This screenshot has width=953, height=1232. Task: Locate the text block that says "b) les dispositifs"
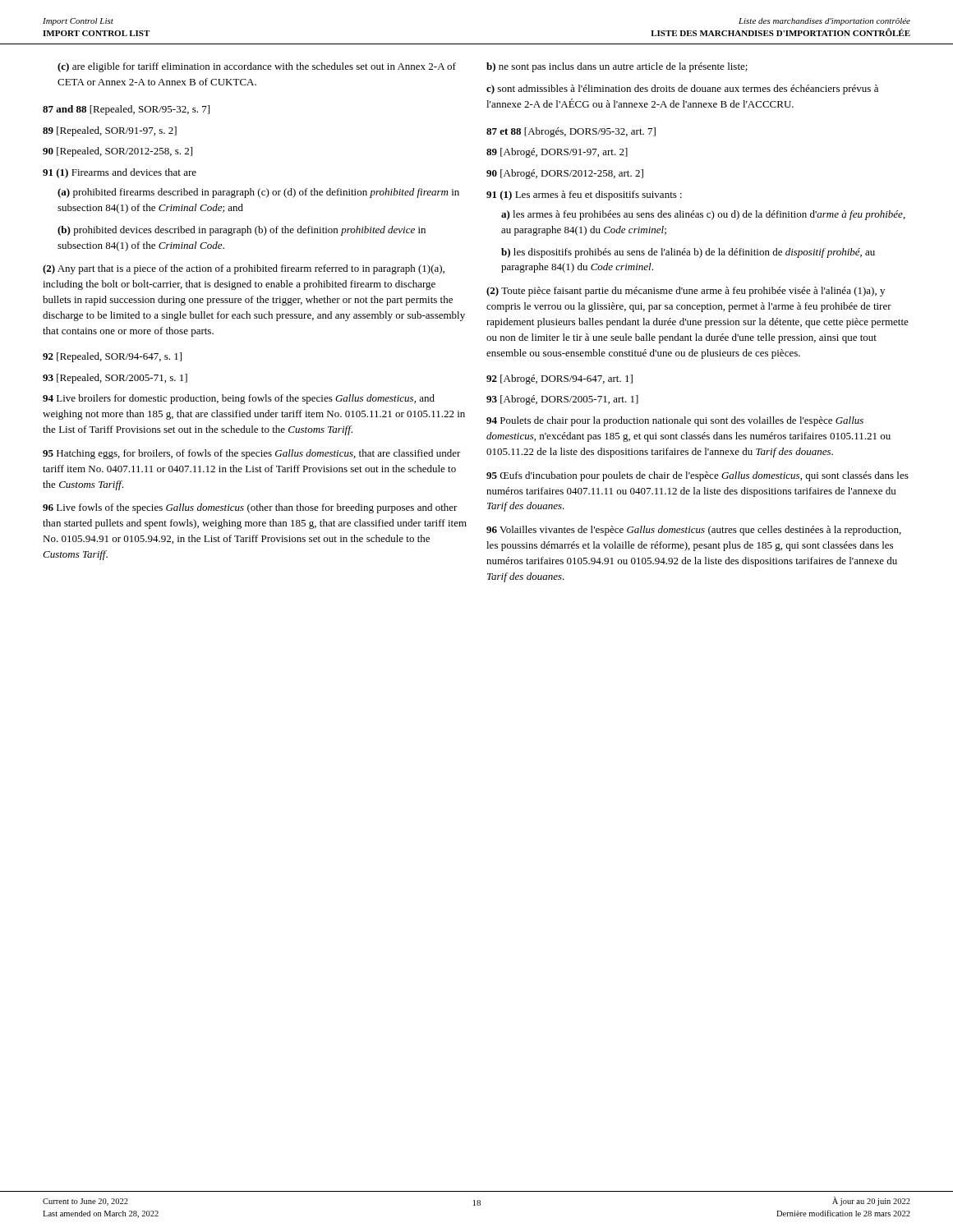point(688,259)
